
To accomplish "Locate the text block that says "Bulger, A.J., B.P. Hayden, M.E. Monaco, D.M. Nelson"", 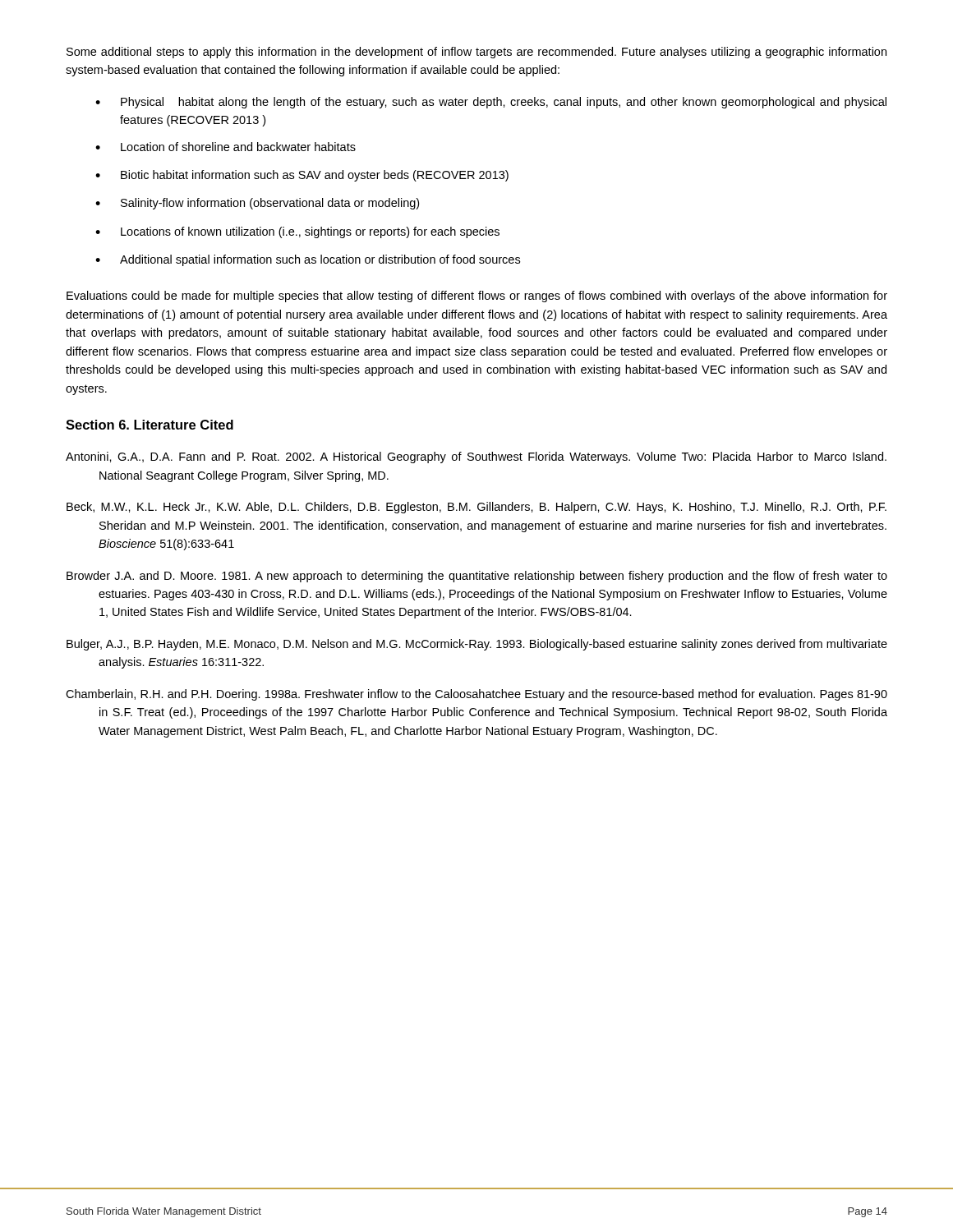I will tap(476, 653).
